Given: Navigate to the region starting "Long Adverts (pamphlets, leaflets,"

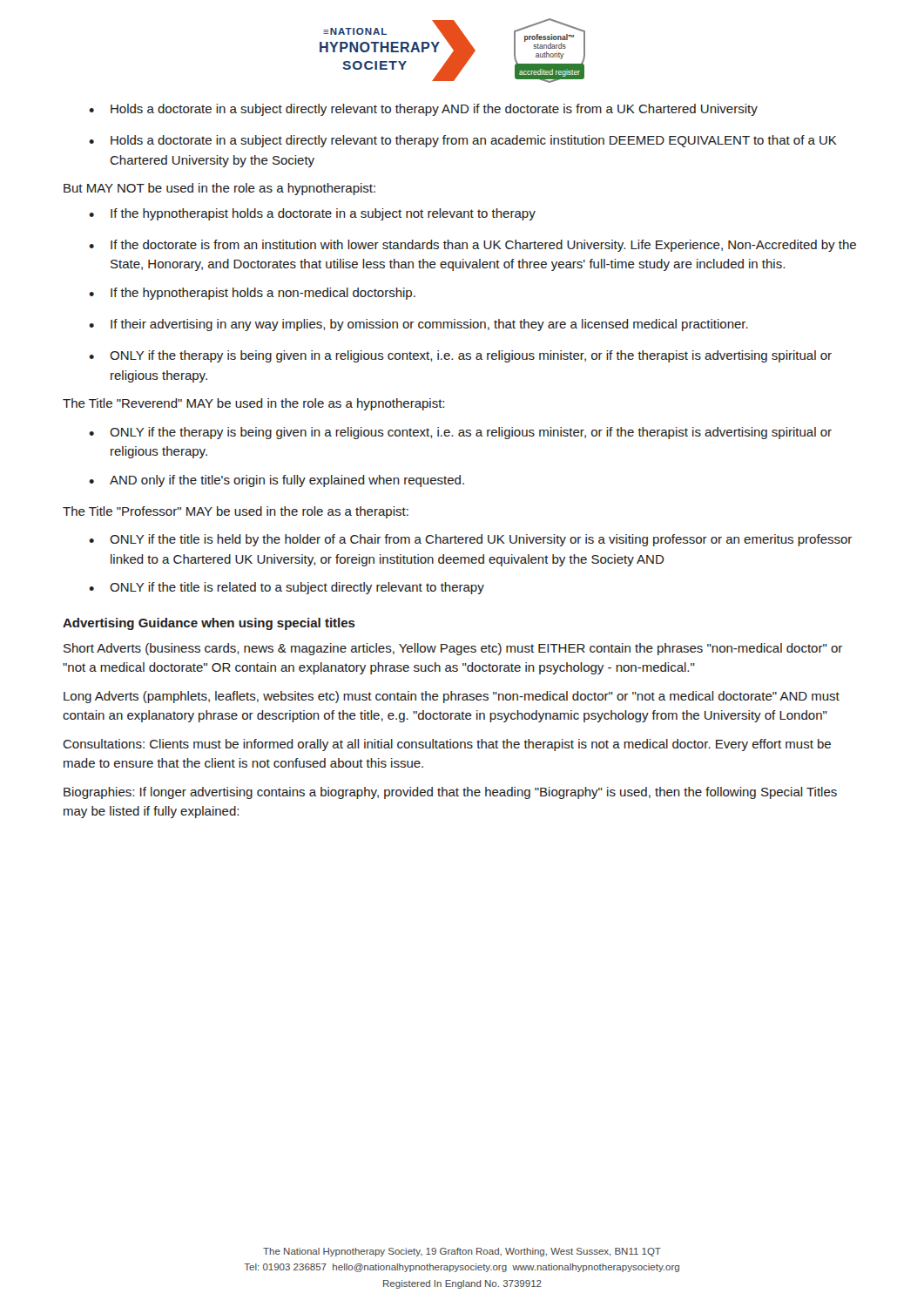Looking at the screenshot, I should point(451,705).
